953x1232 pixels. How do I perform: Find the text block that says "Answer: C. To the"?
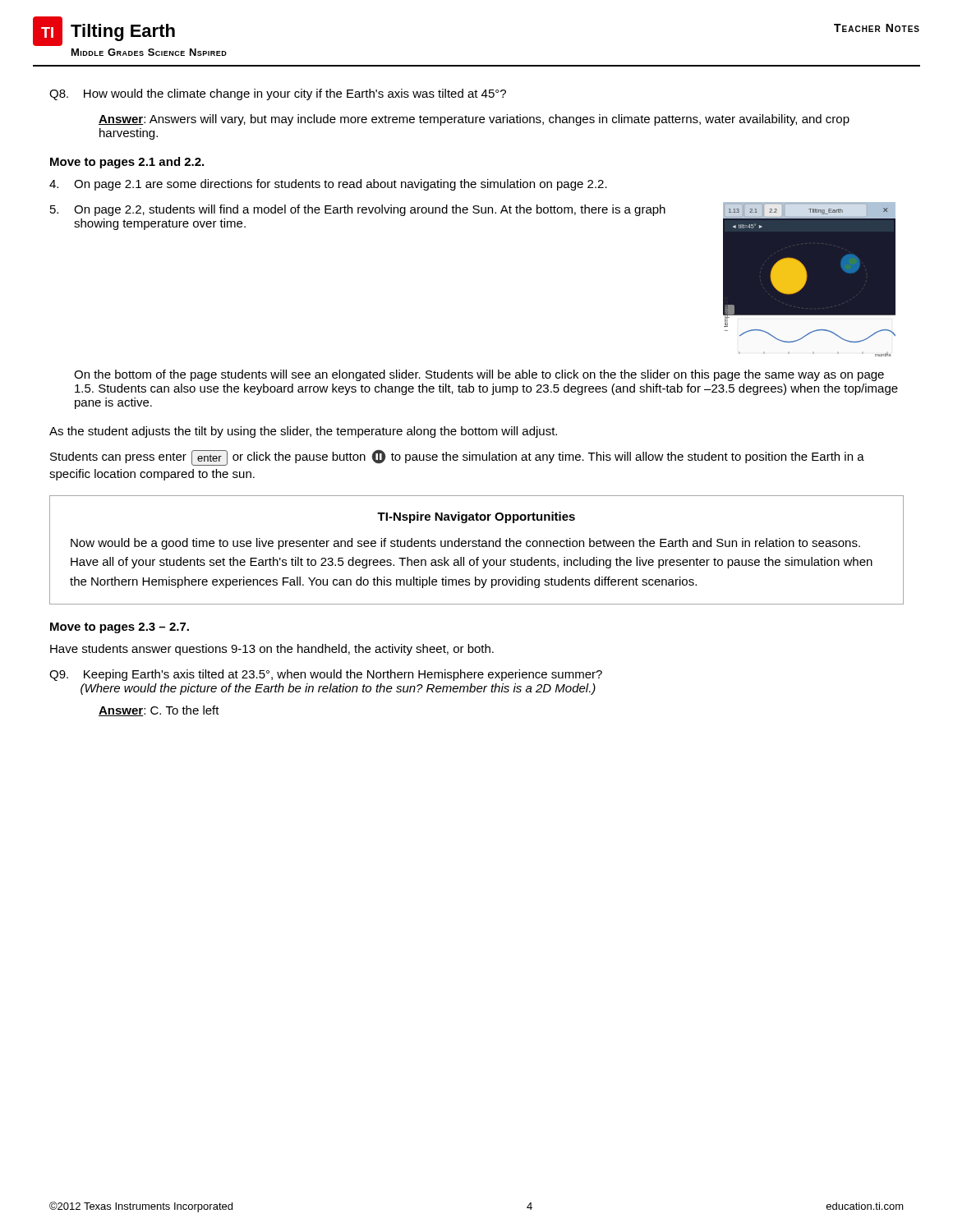(x=159, y=711)
